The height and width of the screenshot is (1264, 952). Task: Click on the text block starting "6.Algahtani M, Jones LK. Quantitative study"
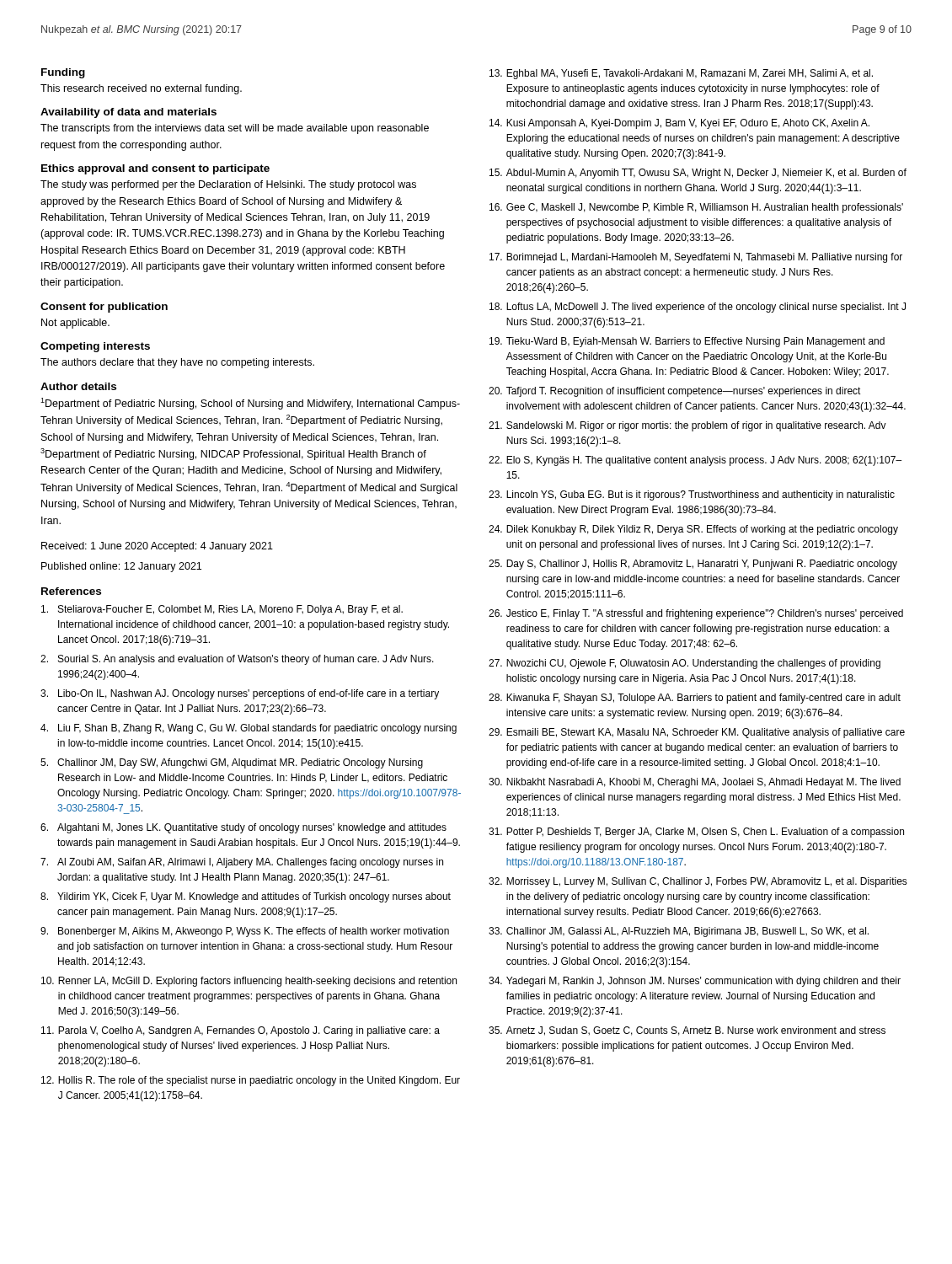(x=251, y=835)
